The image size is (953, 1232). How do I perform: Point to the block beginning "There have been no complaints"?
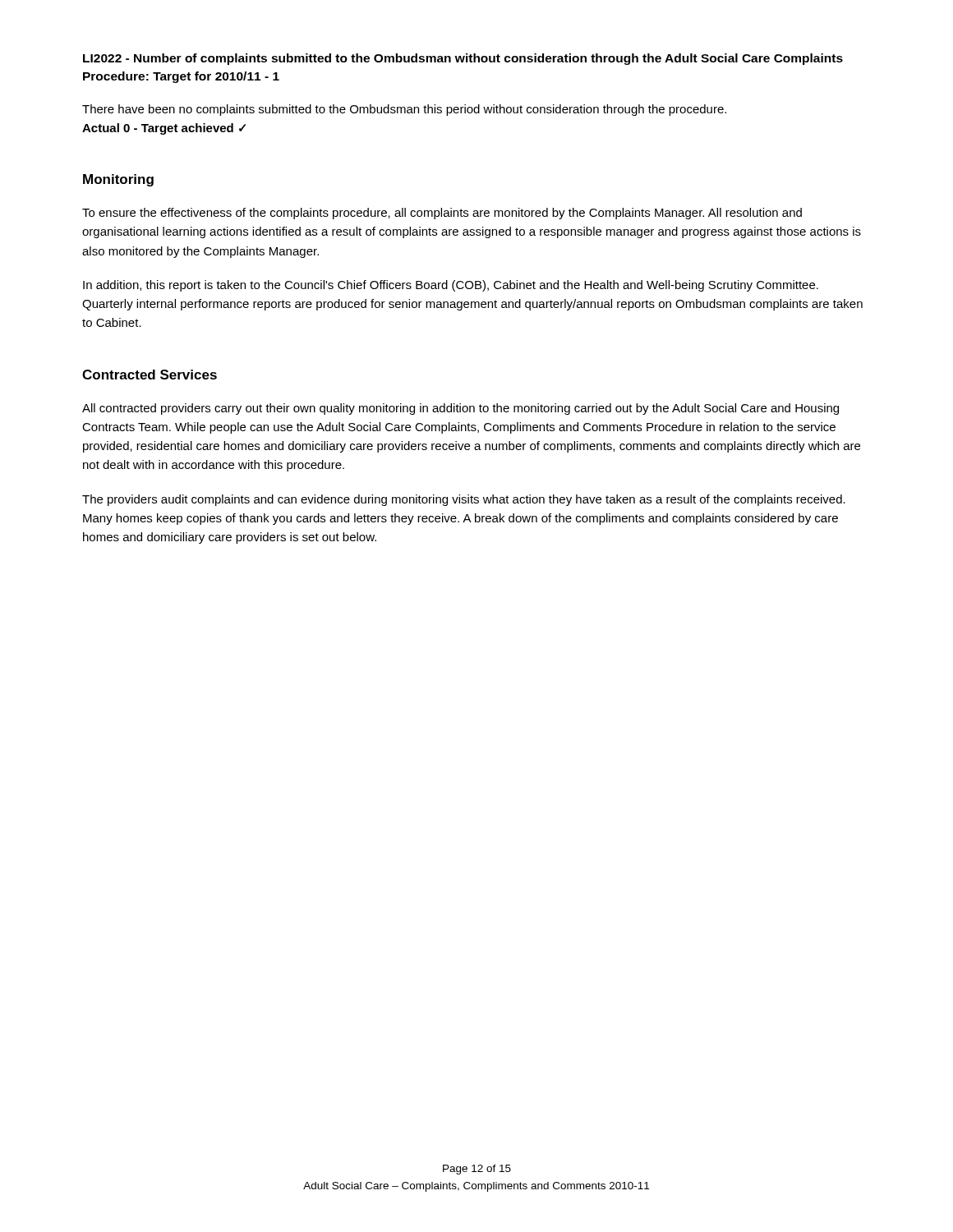[405, 118]
